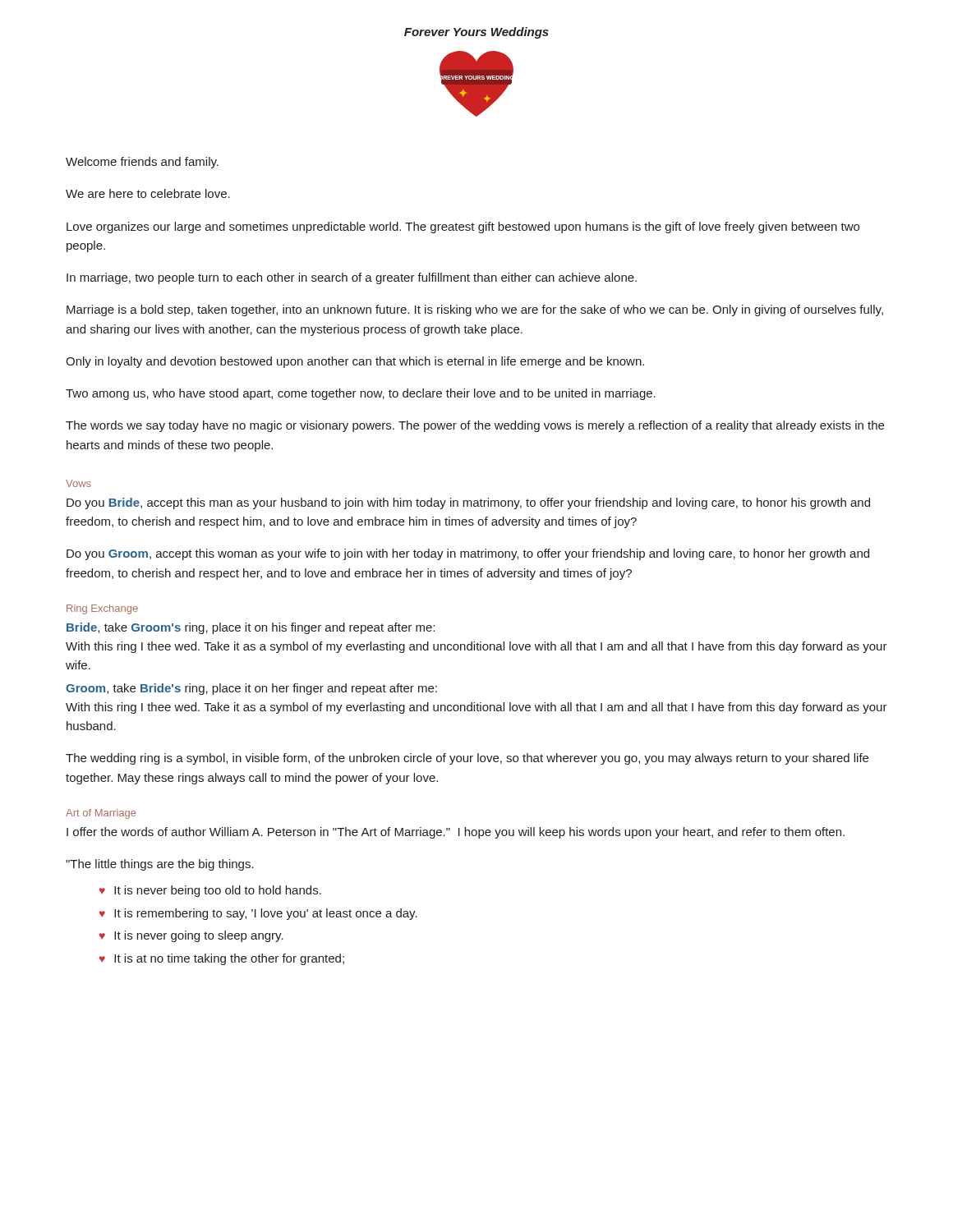
Task: Navigate to the text block starting "The words we say today have no magic"
Action: 475,435
